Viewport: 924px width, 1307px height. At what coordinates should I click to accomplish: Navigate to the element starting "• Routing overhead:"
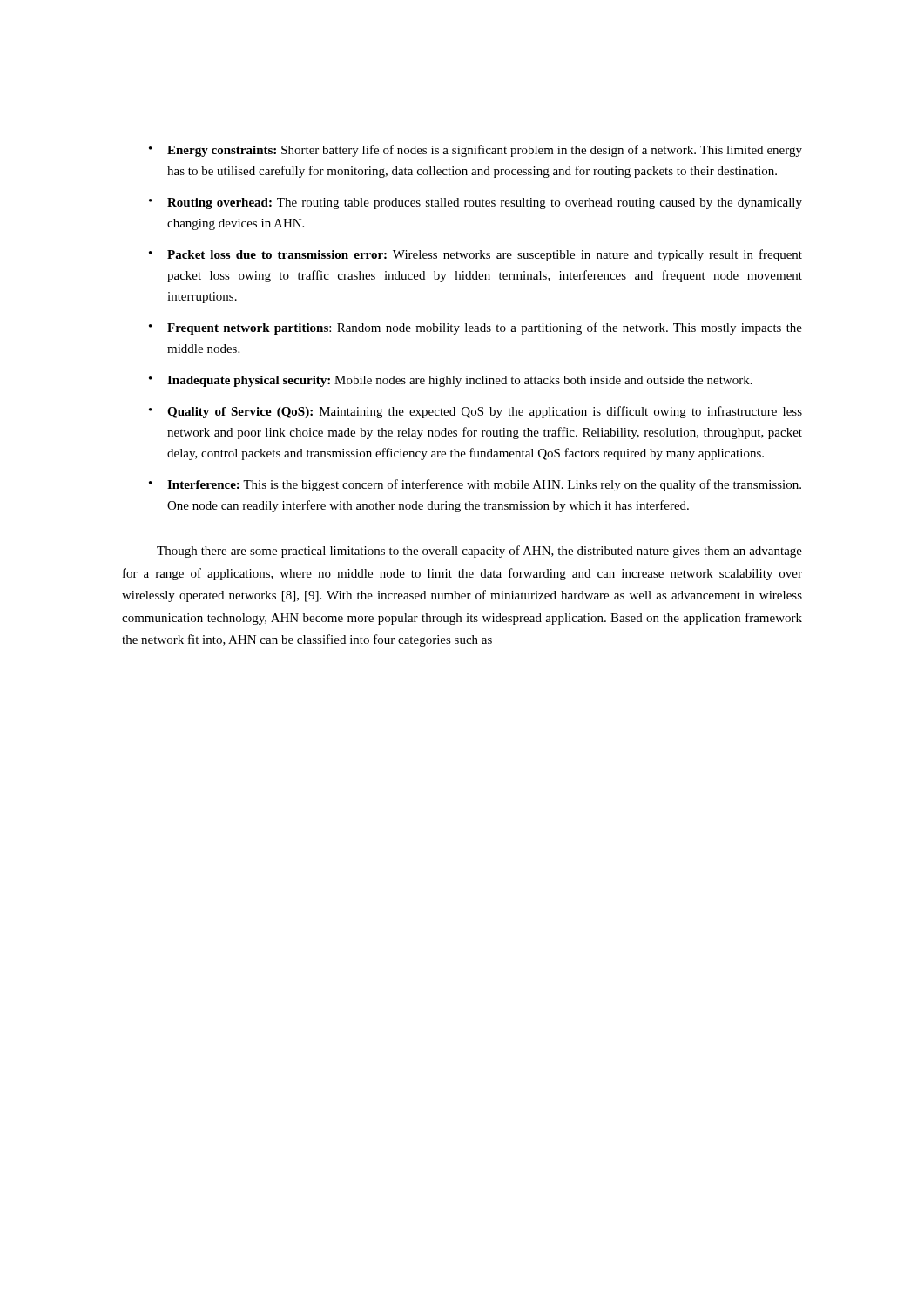(475, 213)
